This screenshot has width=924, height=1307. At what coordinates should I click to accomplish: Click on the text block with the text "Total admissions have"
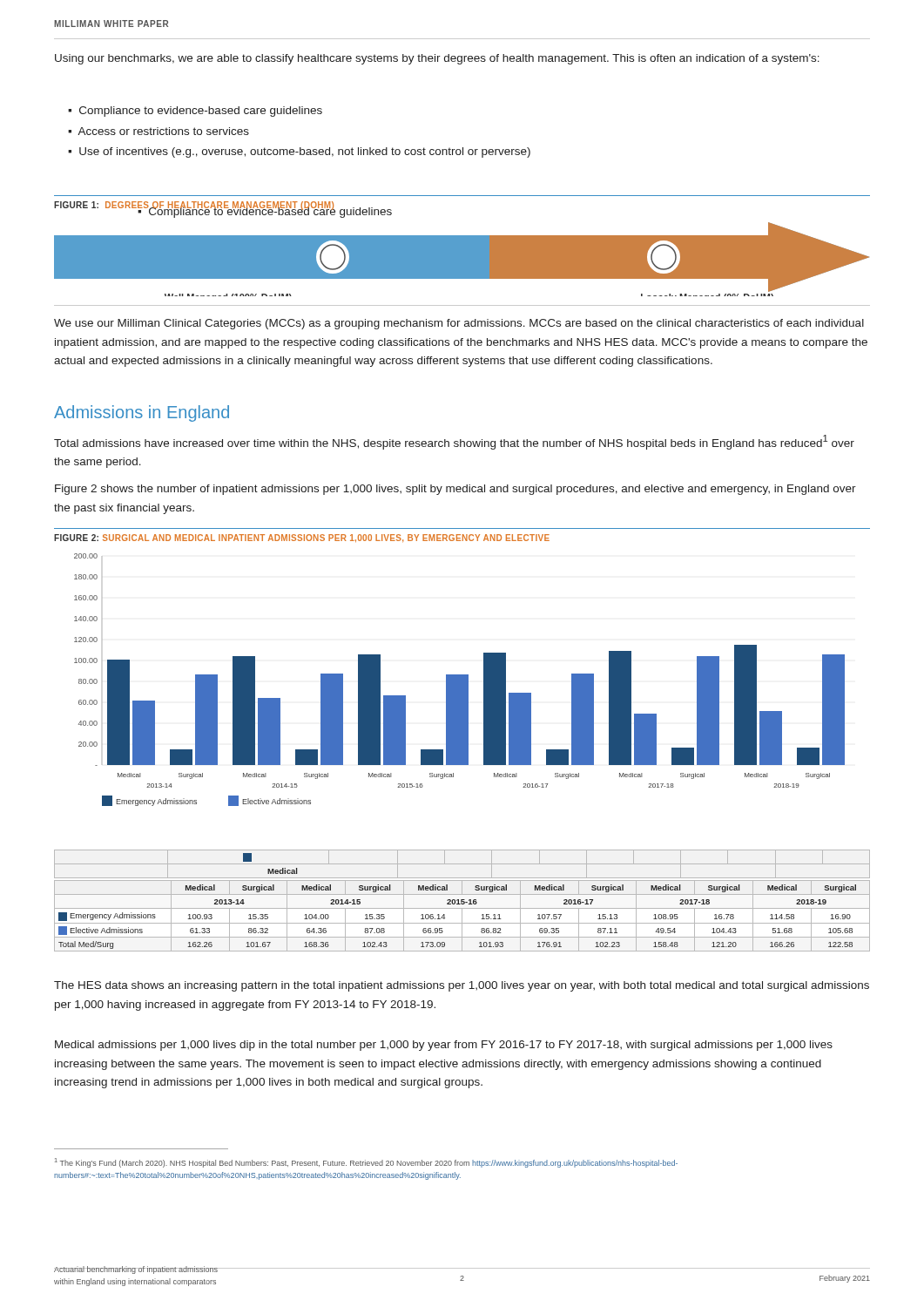coord(454,451)
